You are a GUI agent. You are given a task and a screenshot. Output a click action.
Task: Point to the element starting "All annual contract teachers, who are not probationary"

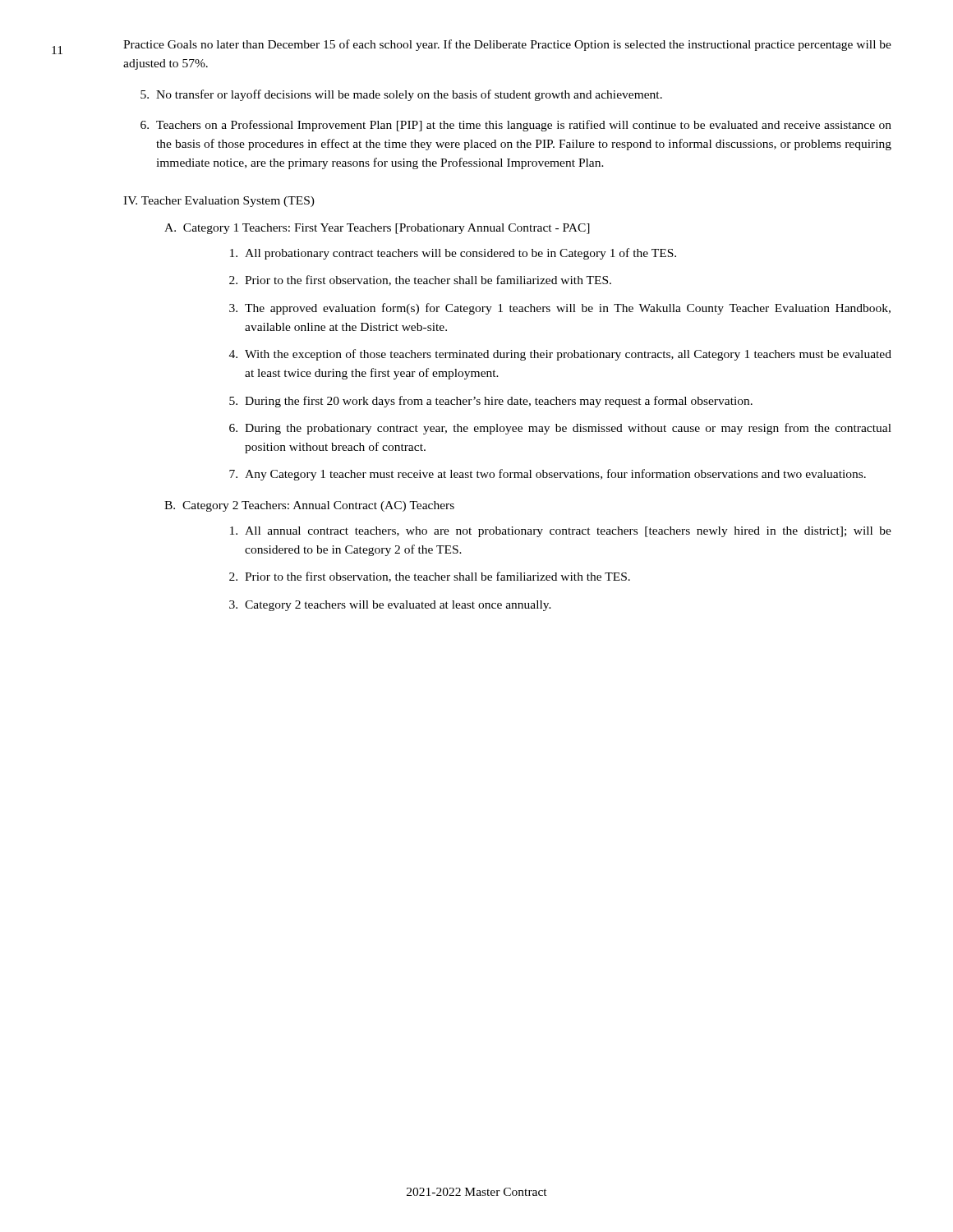(x=552, y=540)
